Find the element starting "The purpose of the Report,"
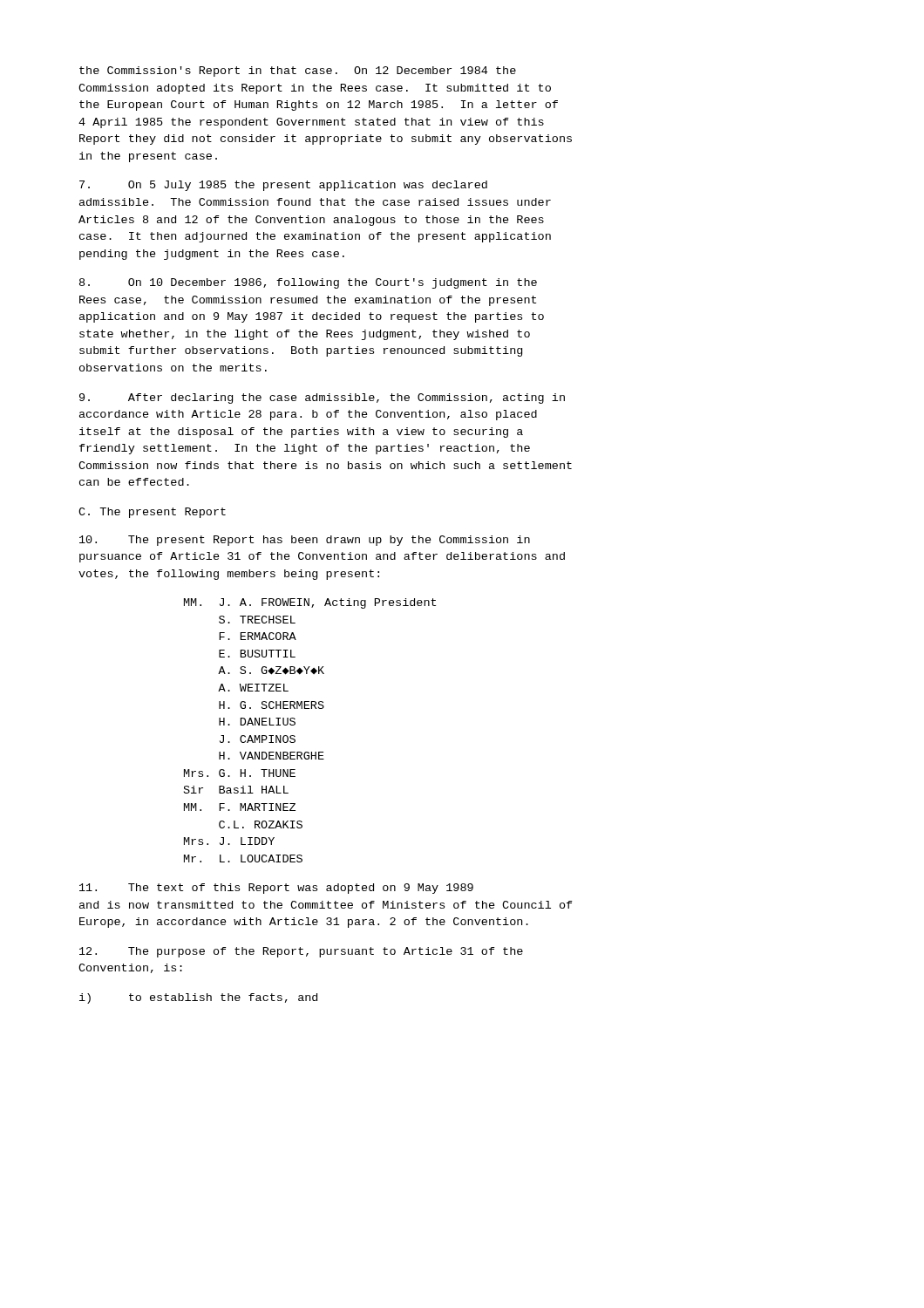Screen dimensions: 1308x924 [301, 960]
